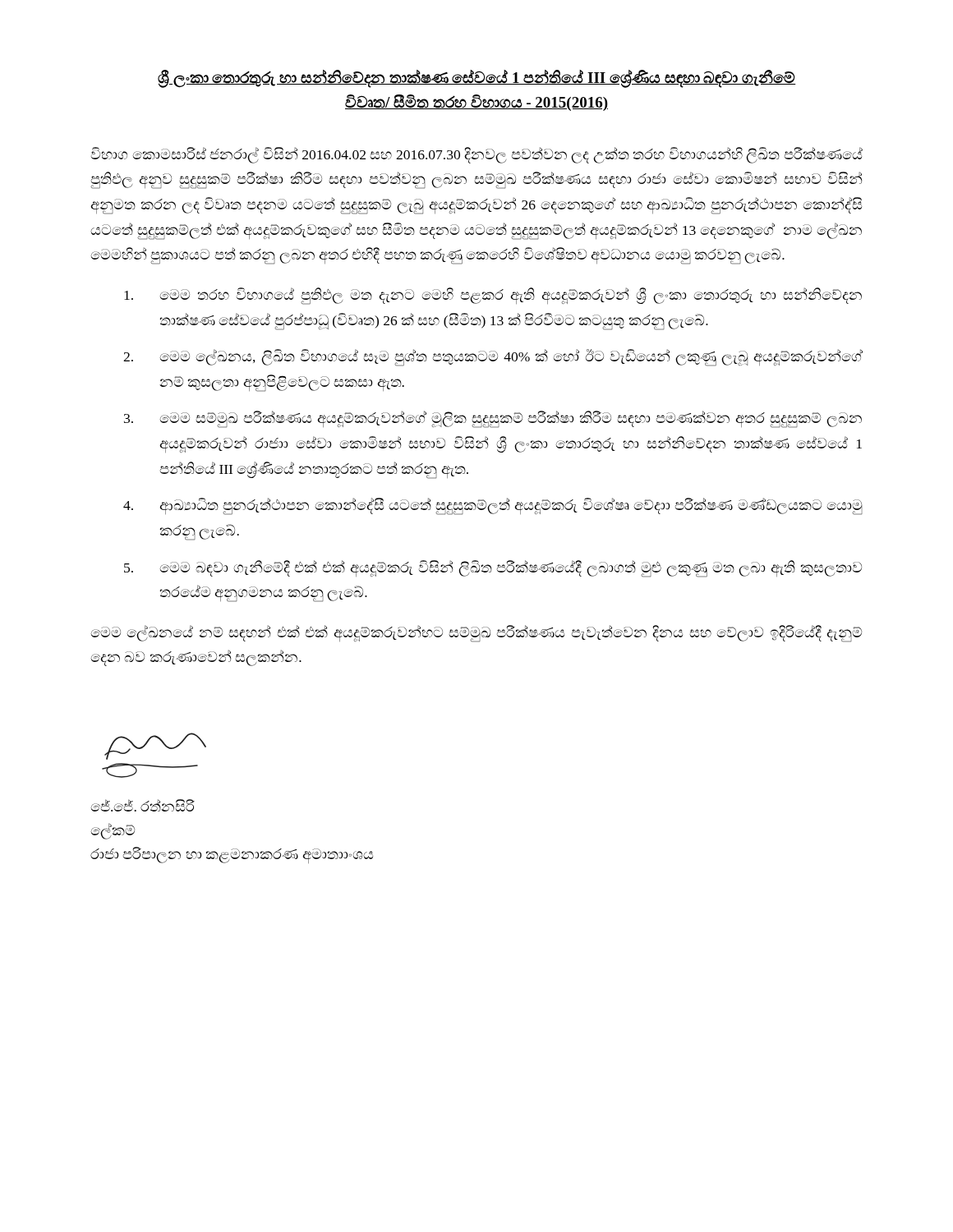
Task: Select the text starting "3. මෙම සම්මුඛ පරීක්ෂණය අයදූම්කරුවන්ගේ මූලික"
Action: 493,444
